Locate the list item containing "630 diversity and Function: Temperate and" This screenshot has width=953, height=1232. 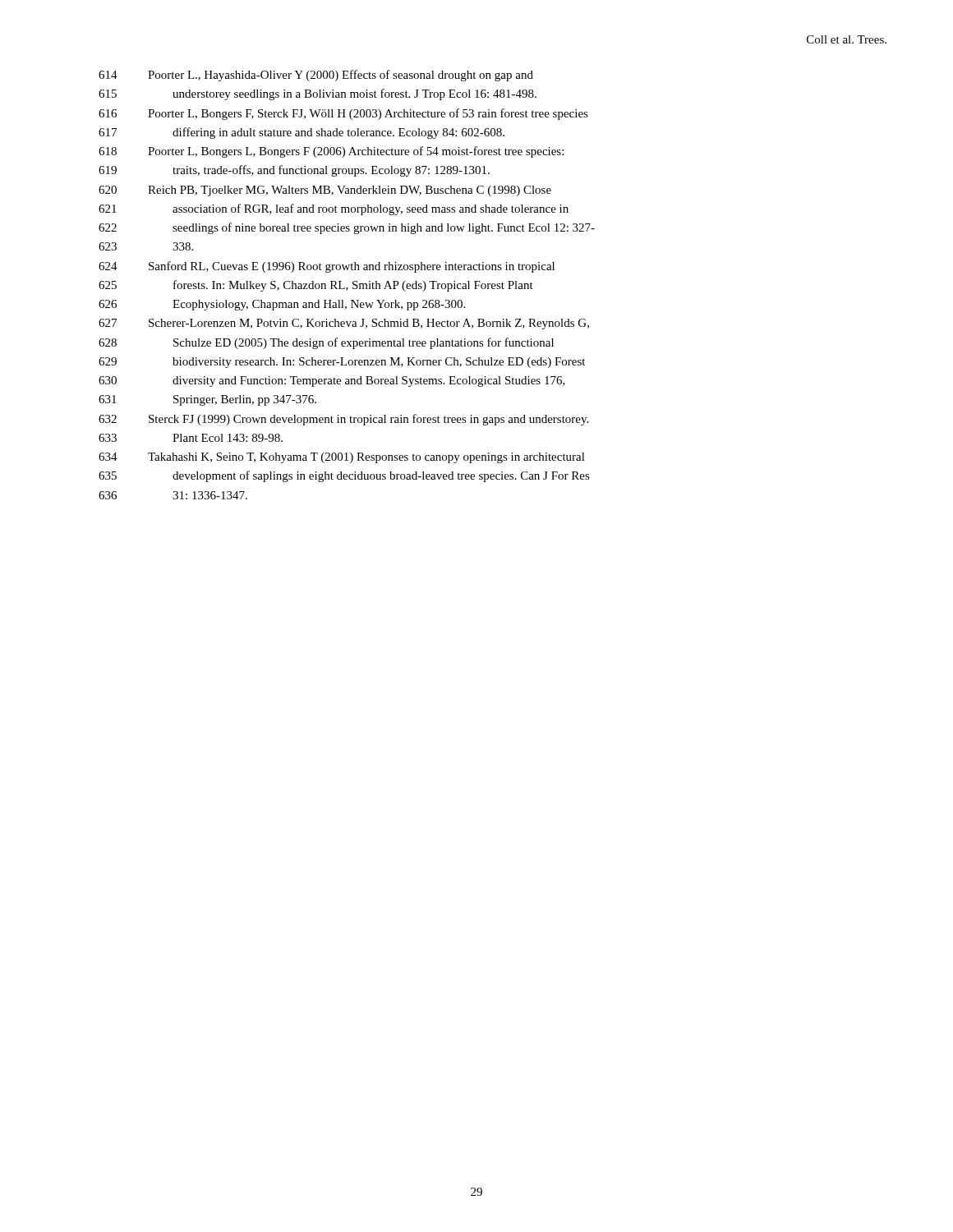click(x=493, y=381)
